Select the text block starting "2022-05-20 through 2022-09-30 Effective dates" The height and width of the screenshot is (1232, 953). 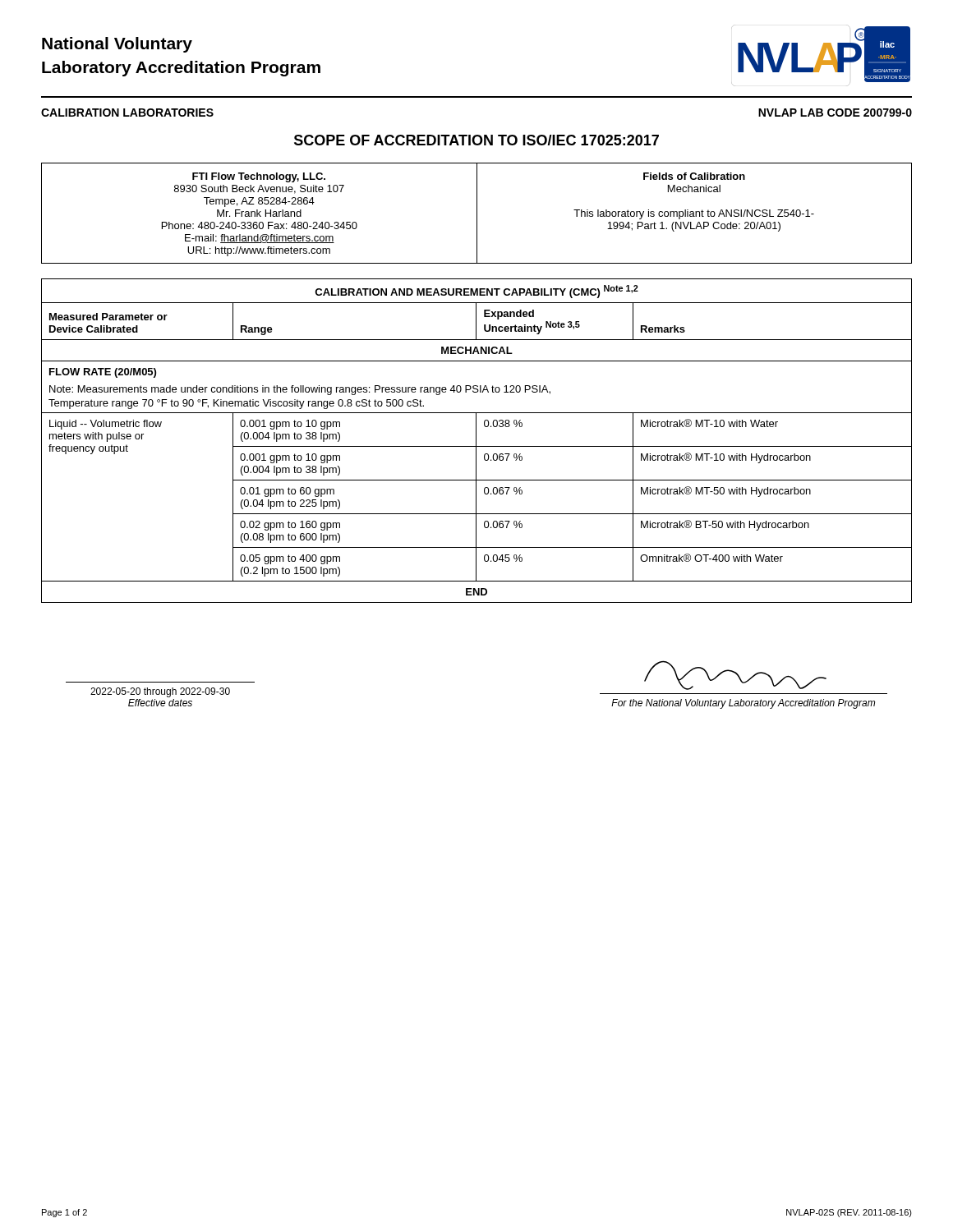coord(160,695)
